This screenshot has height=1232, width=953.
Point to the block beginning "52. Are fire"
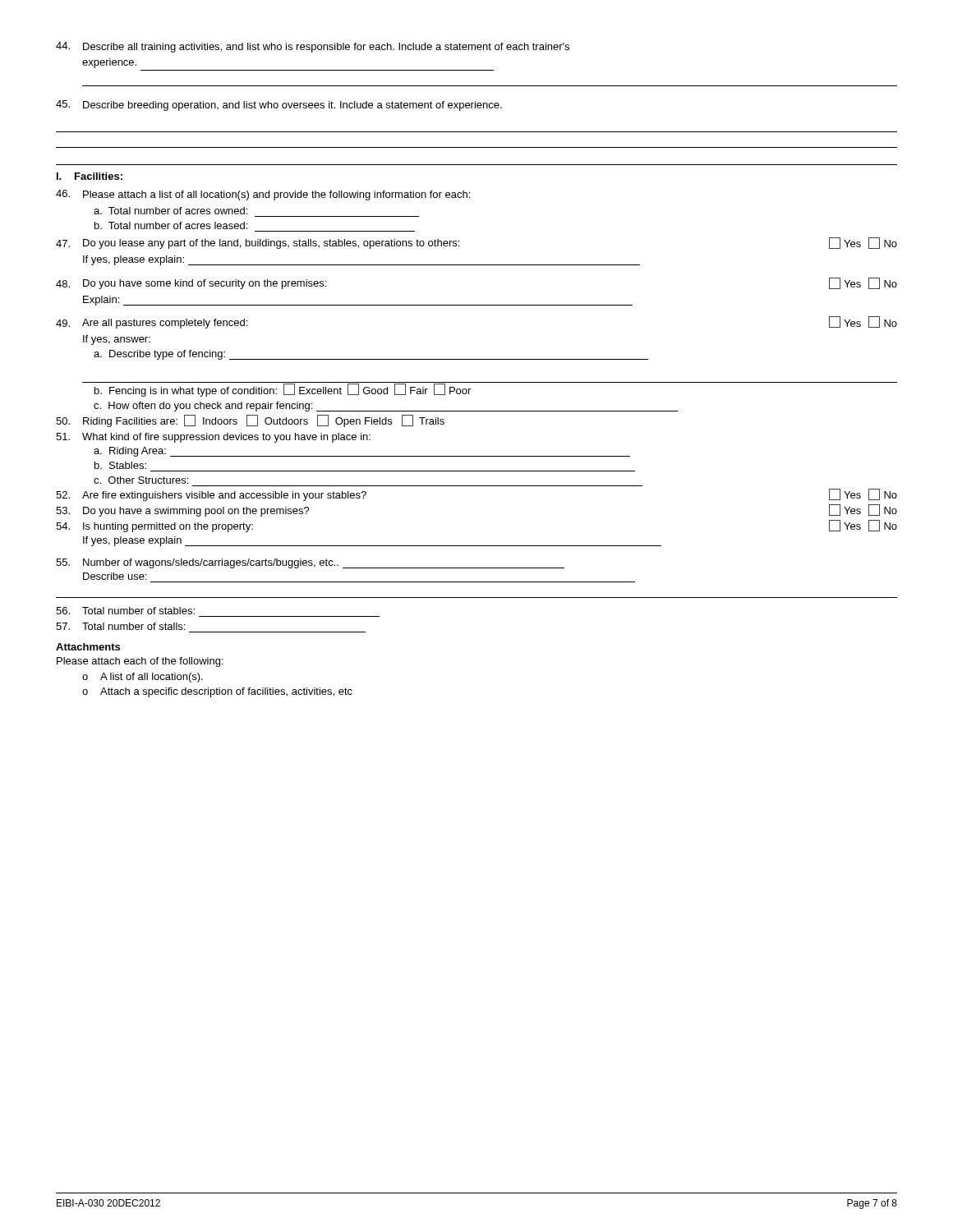476,495
